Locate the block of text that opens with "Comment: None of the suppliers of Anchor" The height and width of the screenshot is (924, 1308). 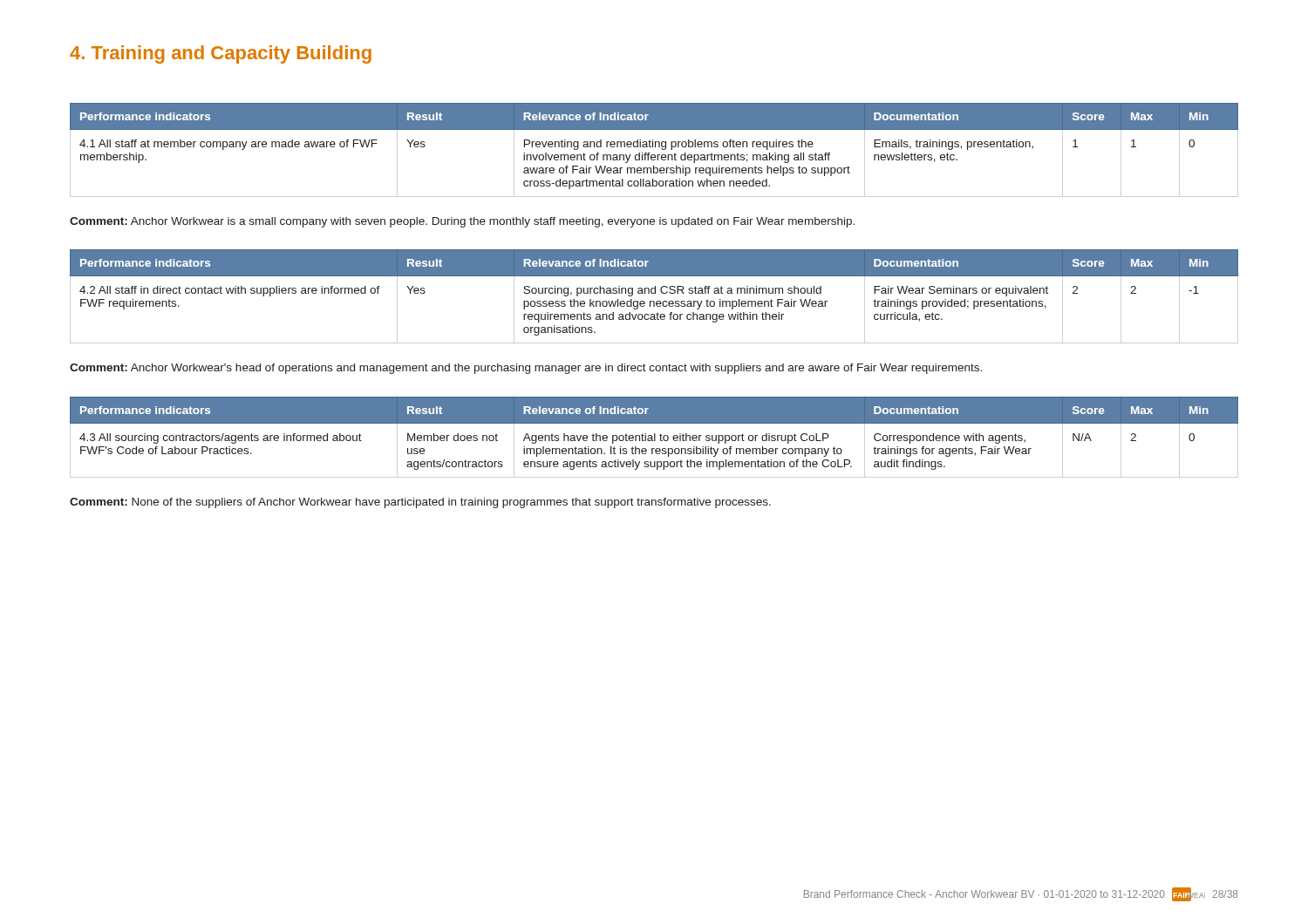pos(421,501)
